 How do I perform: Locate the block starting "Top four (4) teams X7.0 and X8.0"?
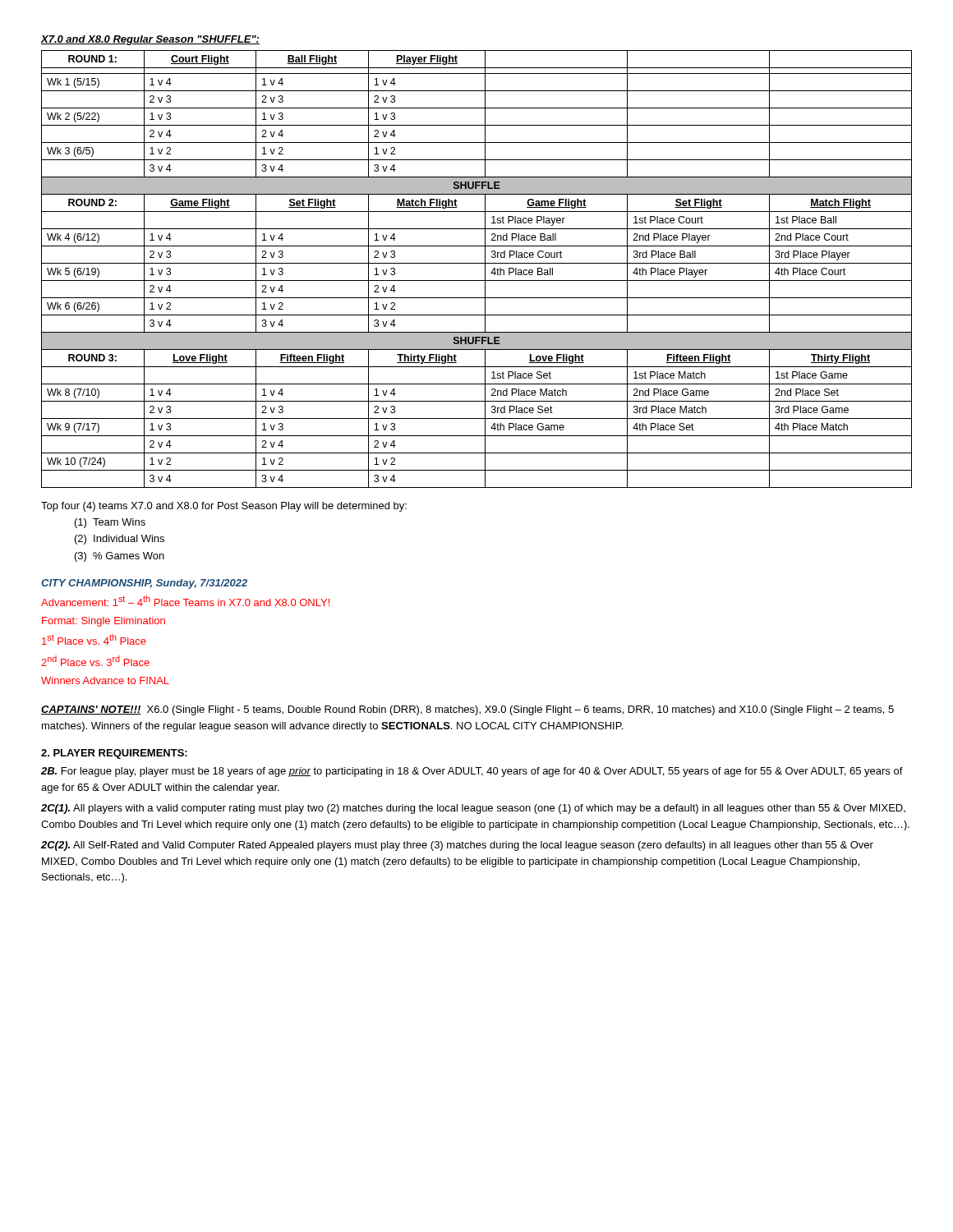224,505
